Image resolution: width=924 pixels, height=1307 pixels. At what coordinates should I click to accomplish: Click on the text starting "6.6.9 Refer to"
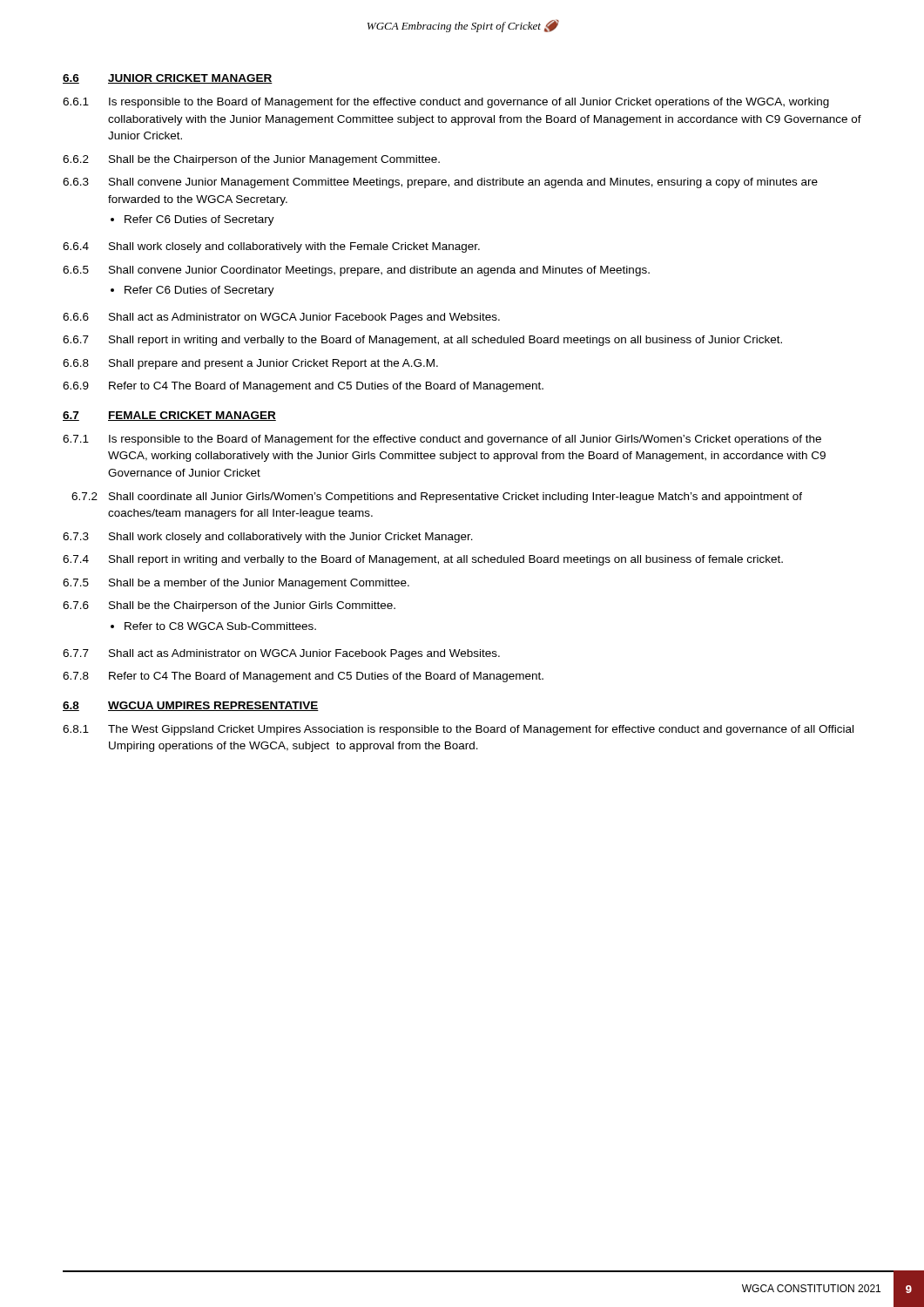(x=462, y=386)
